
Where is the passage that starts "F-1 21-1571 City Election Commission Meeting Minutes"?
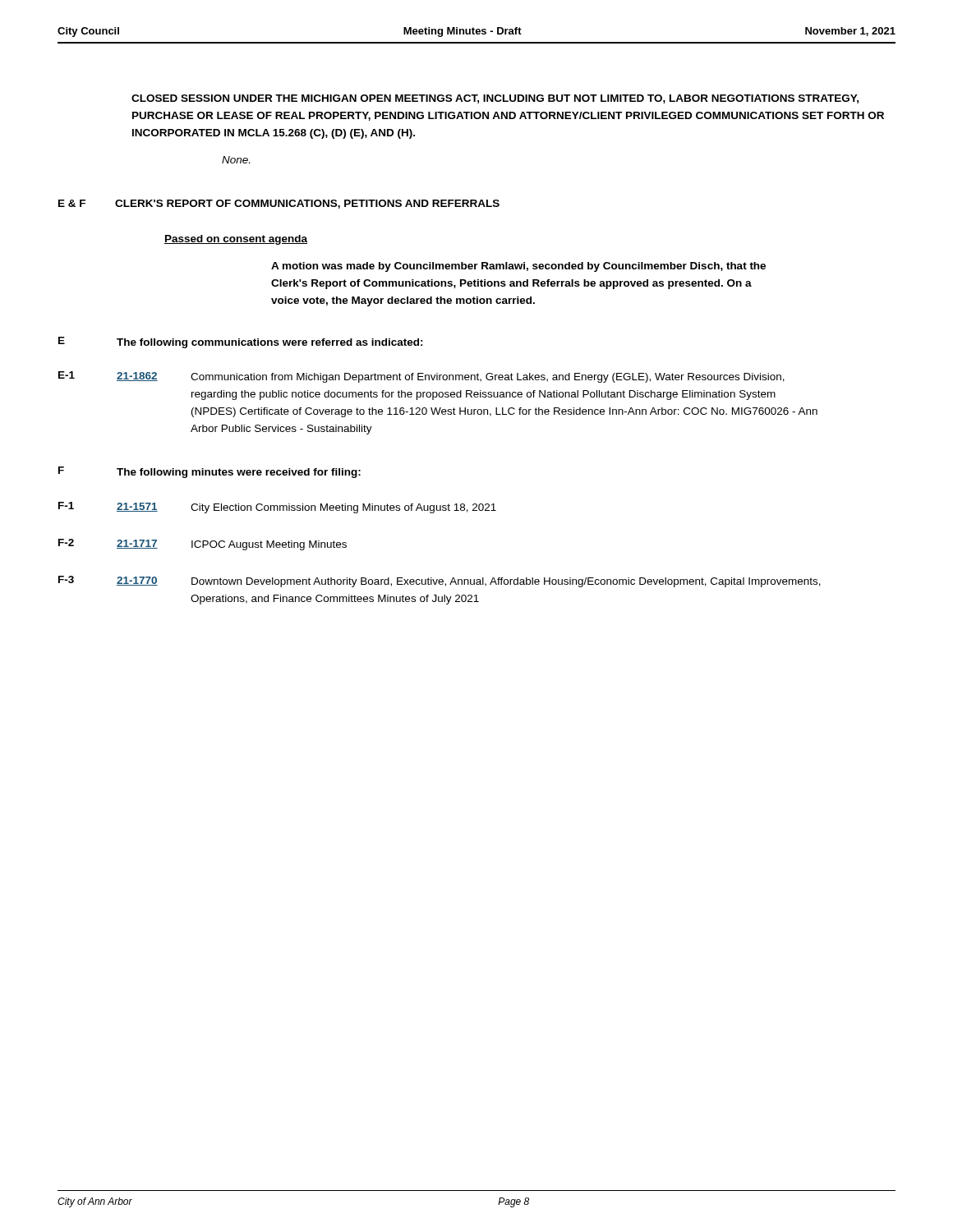tap(277, 508)
